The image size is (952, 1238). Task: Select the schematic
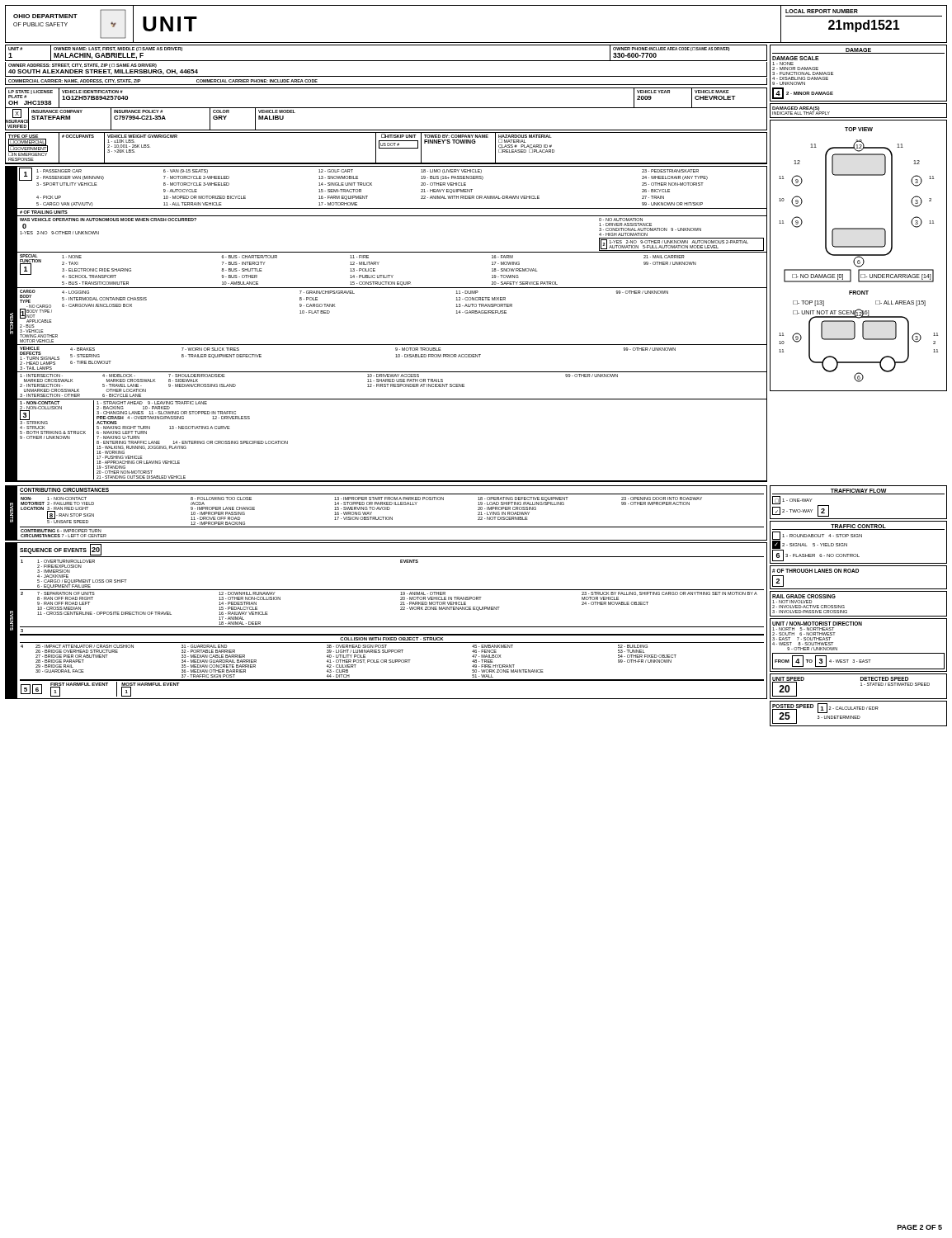pyautogui.click(x=858, y=255)
